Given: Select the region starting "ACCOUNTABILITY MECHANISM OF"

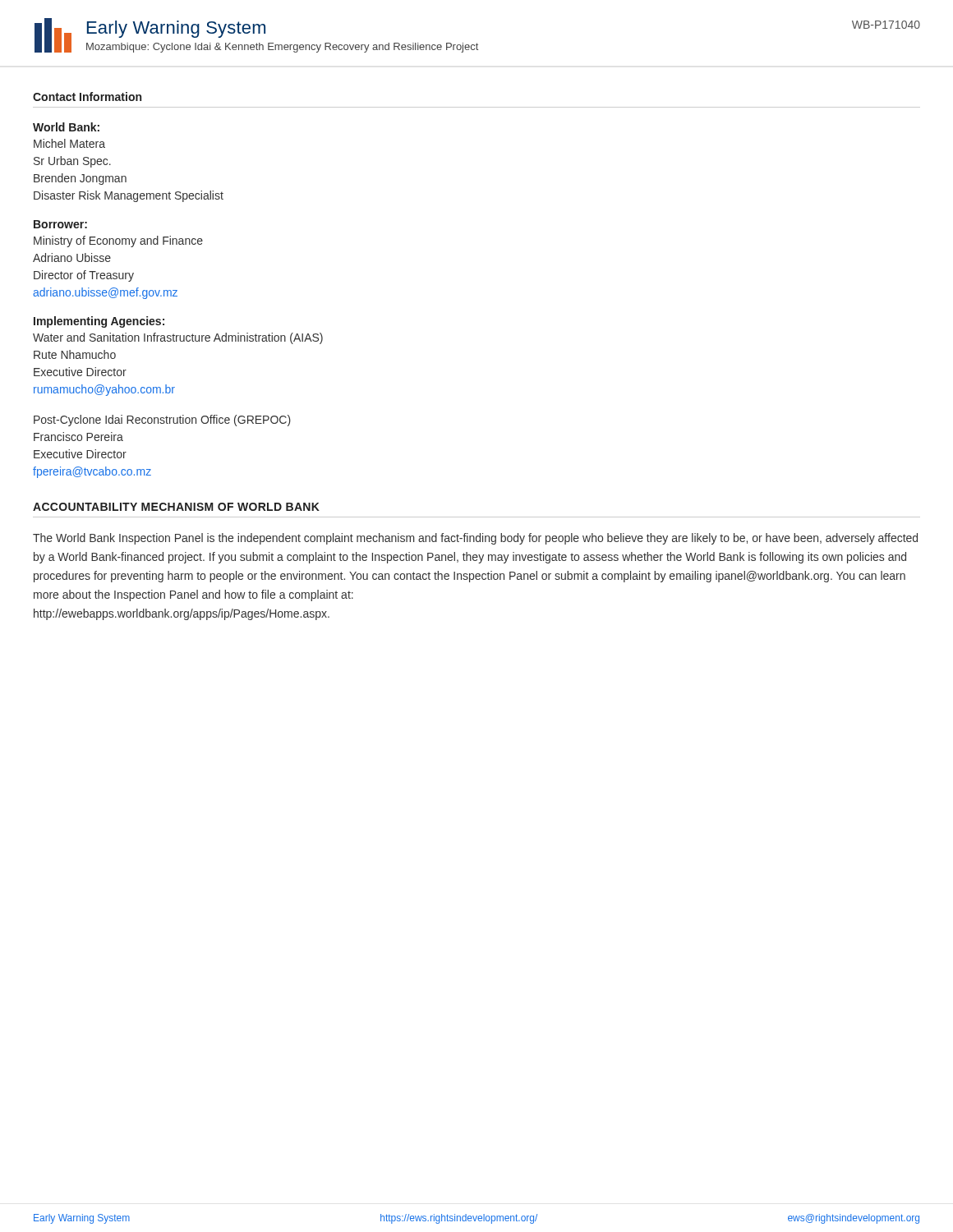Looking at the screenshot, I should click(x=176, y=507).
